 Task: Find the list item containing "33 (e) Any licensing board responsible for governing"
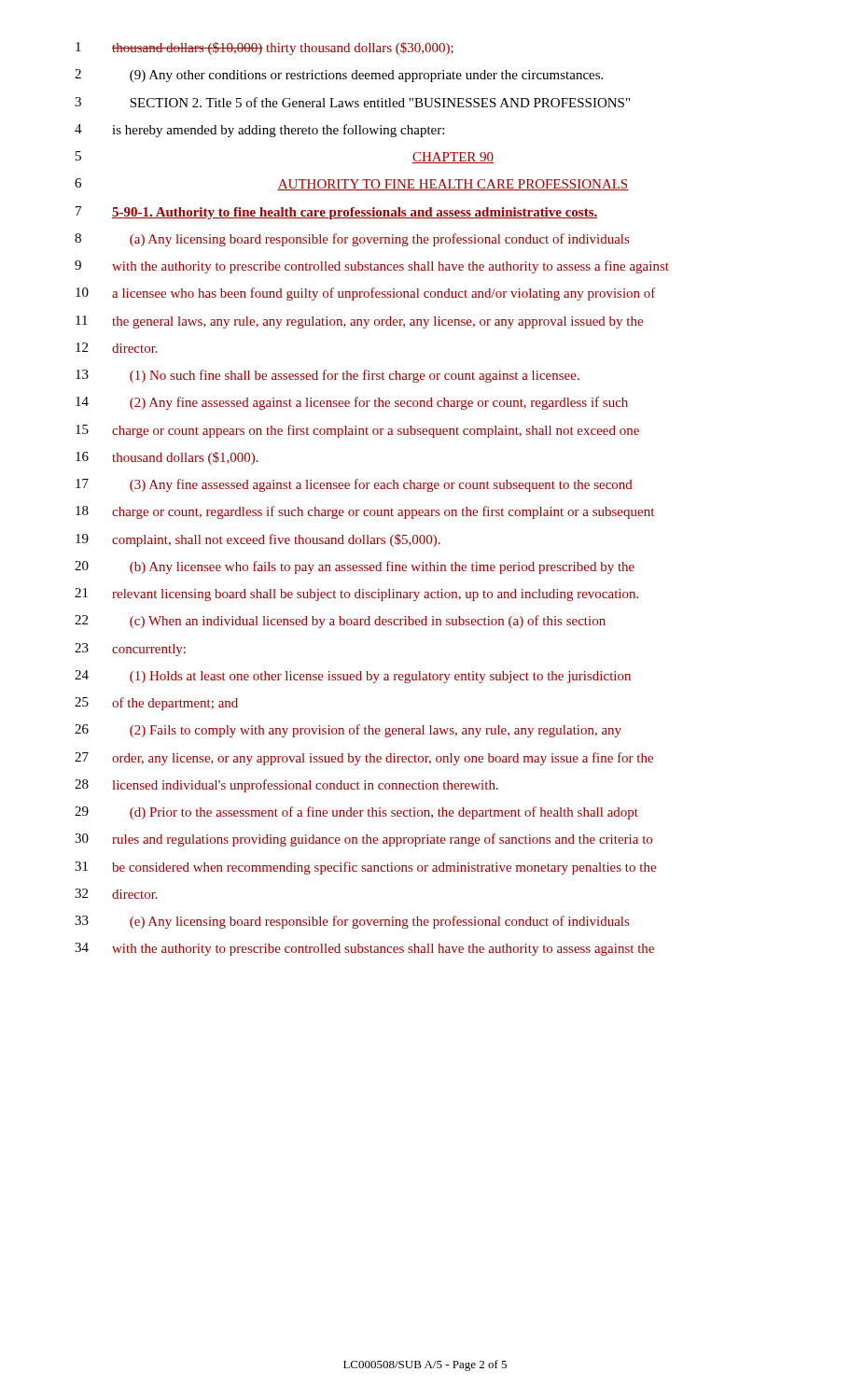click(x=434, y=922)
